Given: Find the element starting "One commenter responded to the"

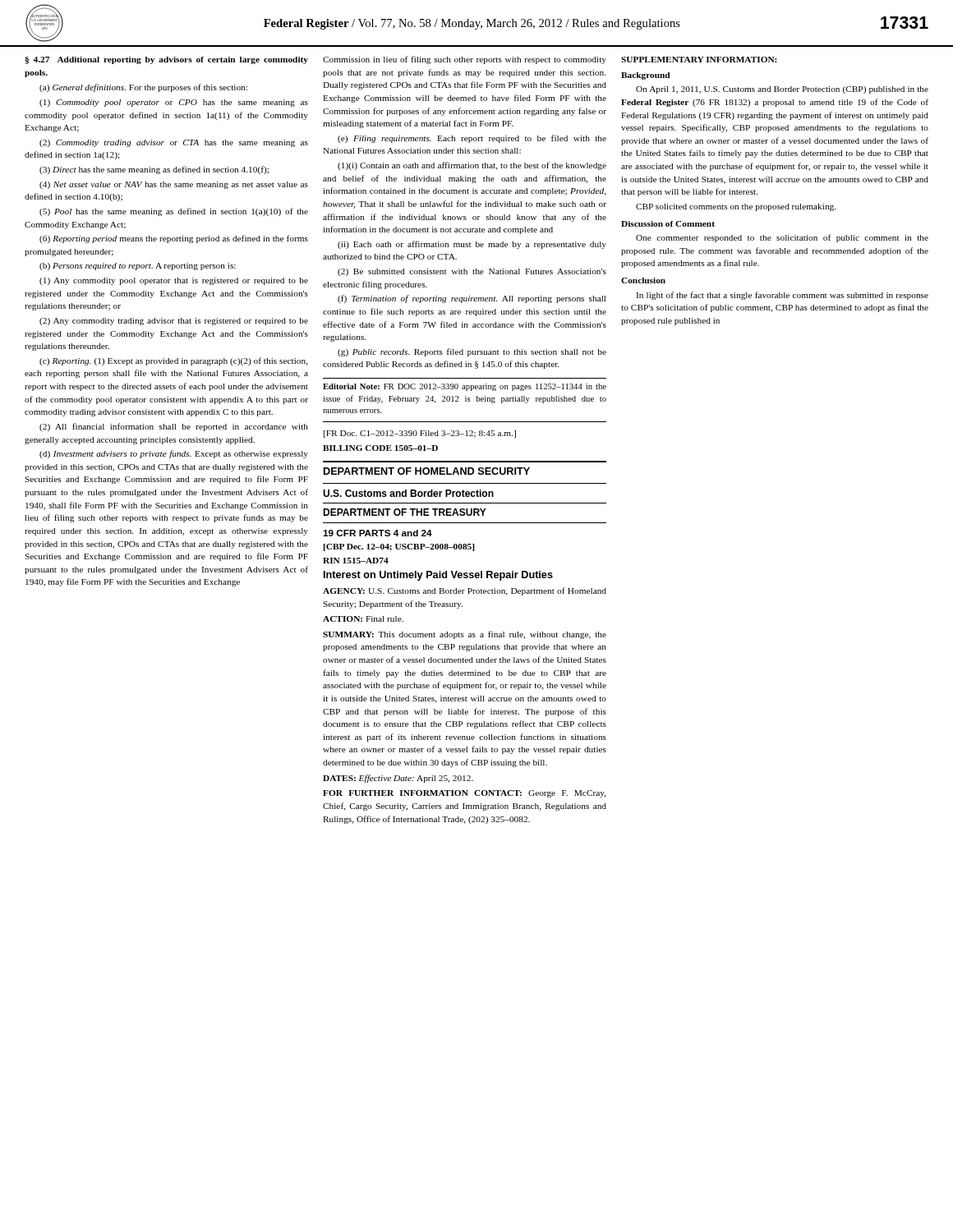Looking at the screenshot, I should (x=775, y=251).
